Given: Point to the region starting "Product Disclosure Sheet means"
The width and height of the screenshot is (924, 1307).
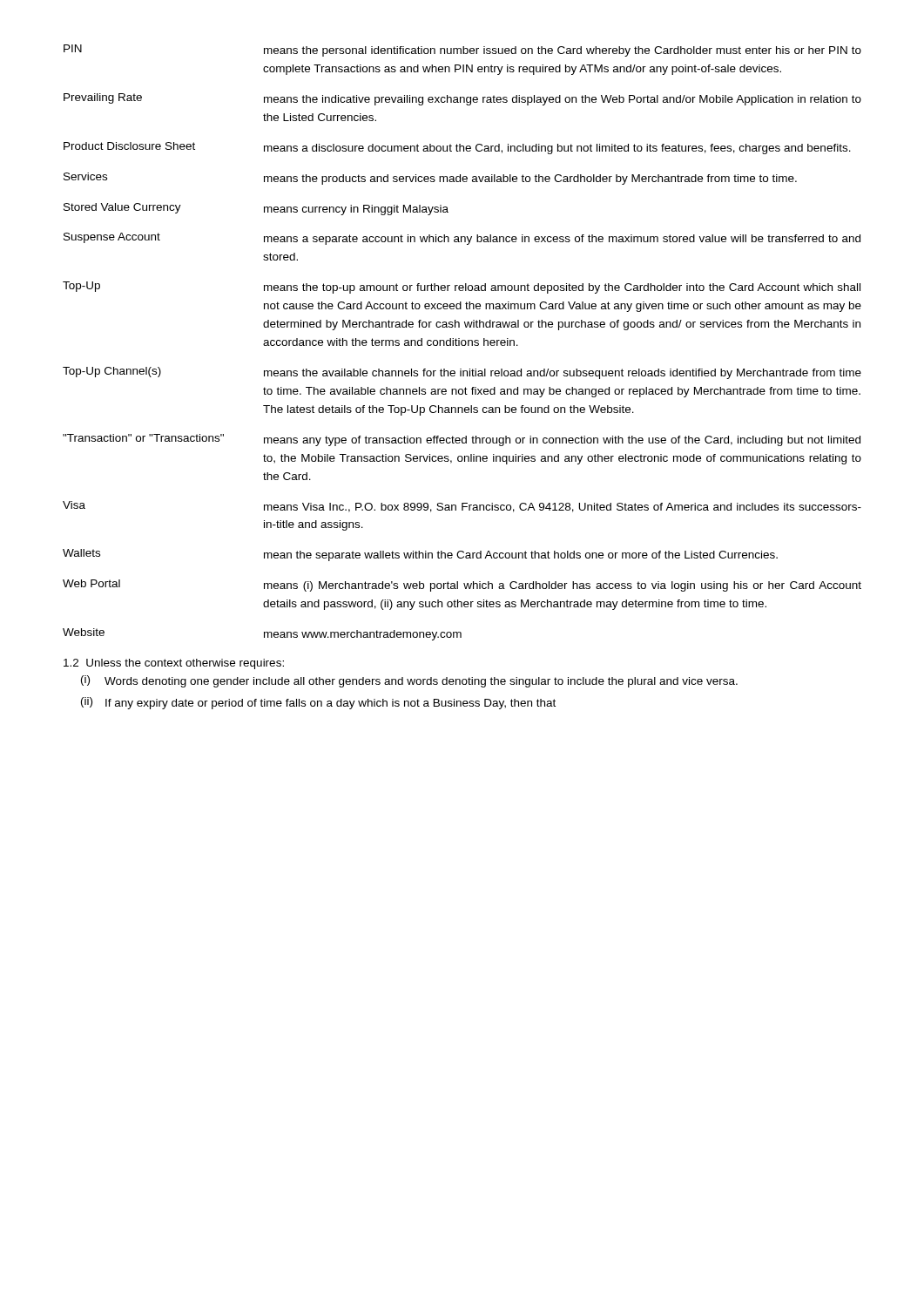Looking at the screenshot, I should (x=462, y=148).
